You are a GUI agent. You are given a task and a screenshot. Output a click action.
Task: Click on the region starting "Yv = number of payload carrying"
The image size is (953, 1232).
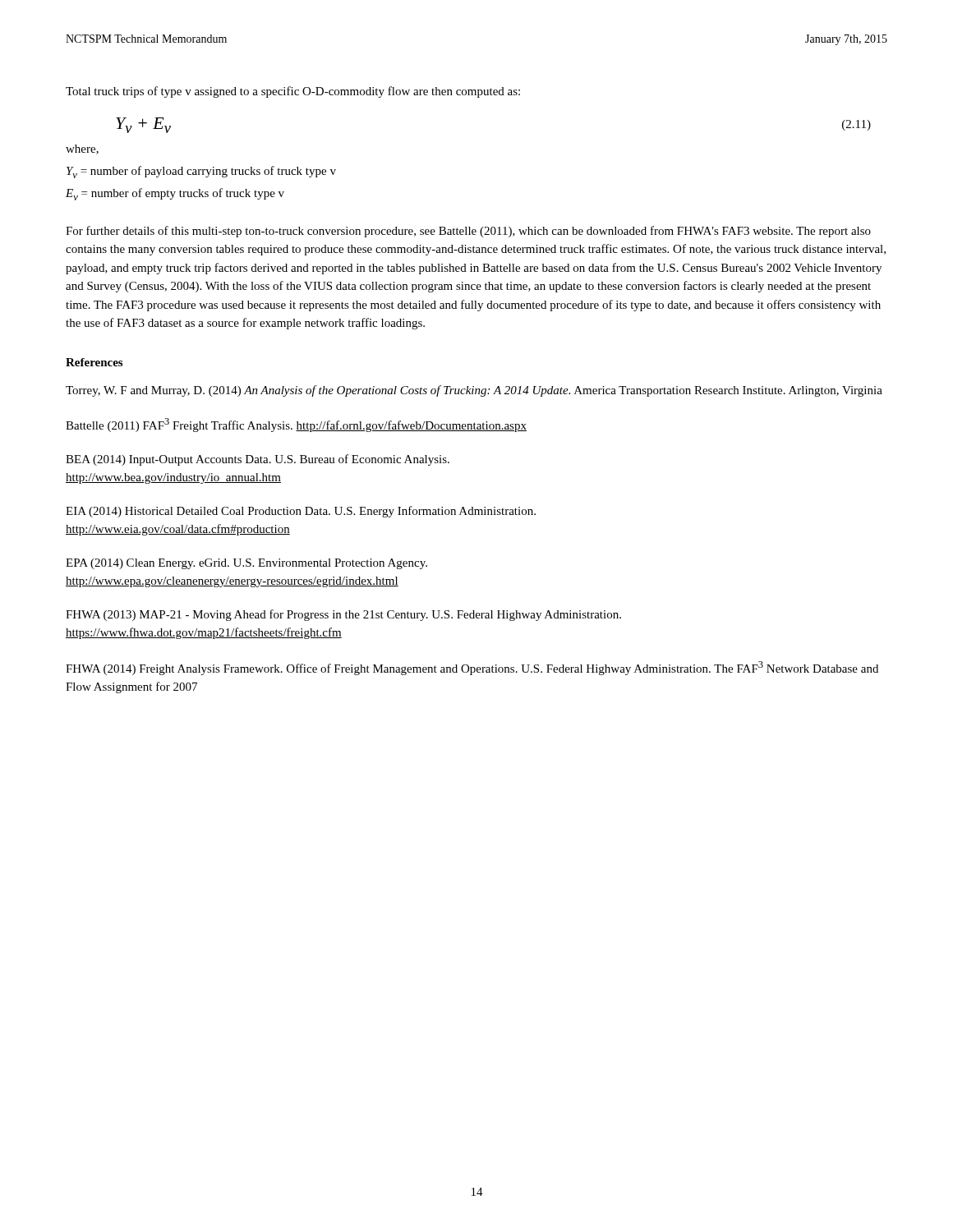click(201, 172)
